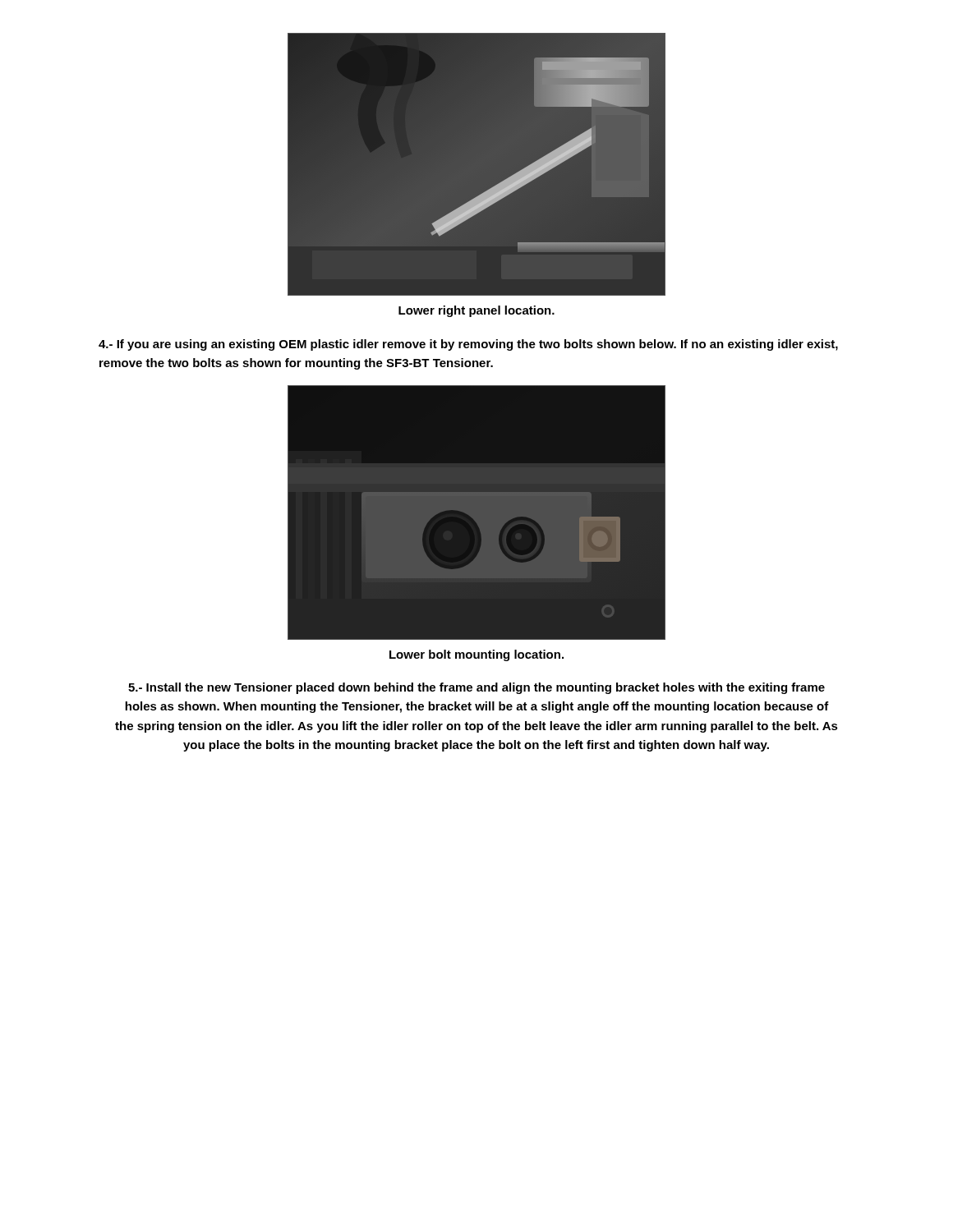Locate the text "Lower right panel location."
The width and height of the screenshot is (953, 1232).
(476, 310)
